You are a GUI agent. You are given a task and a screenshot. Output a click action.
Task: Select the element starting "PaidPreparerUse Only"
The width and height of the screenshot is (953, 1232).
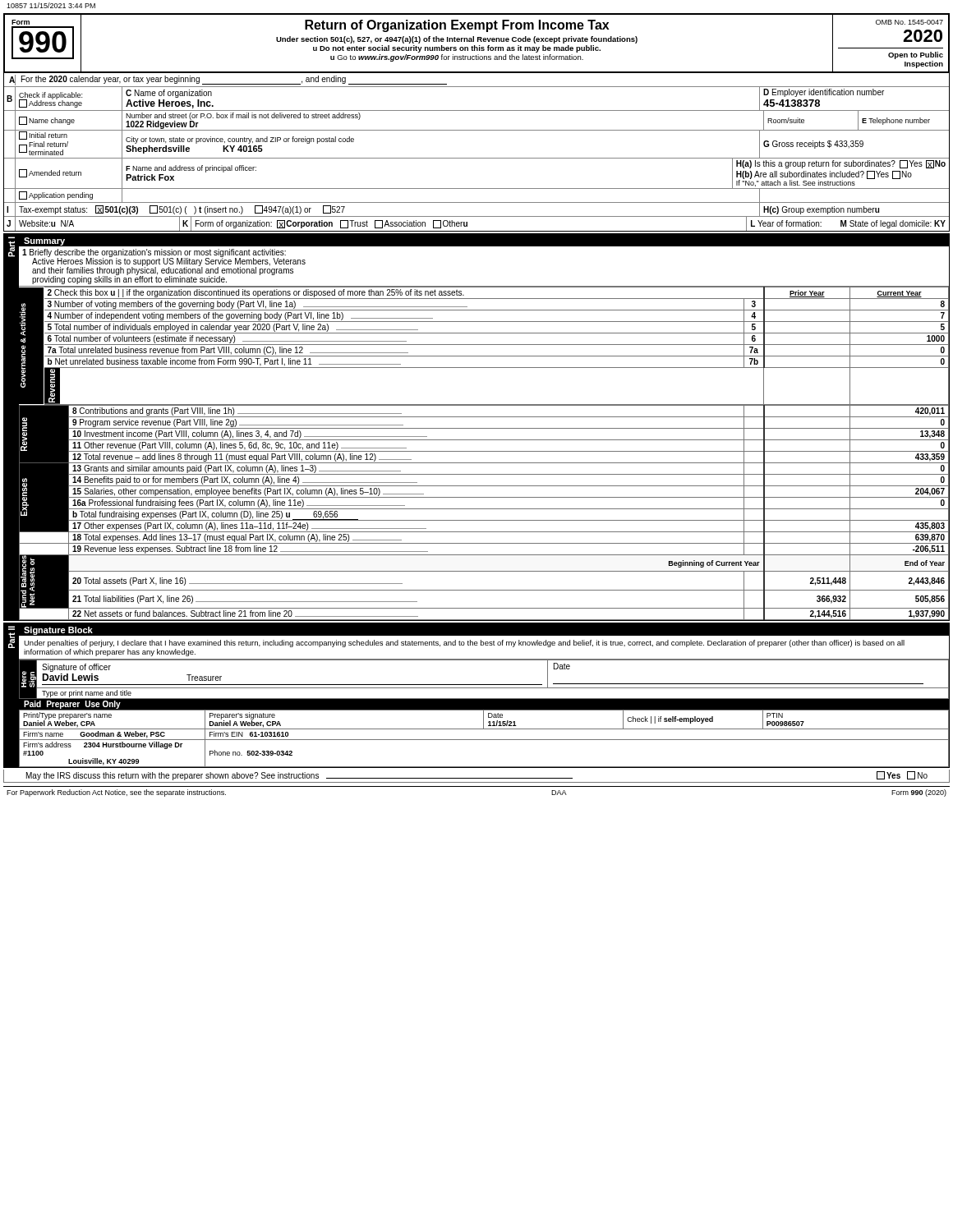pyautogui.click(x=72, y=704)
